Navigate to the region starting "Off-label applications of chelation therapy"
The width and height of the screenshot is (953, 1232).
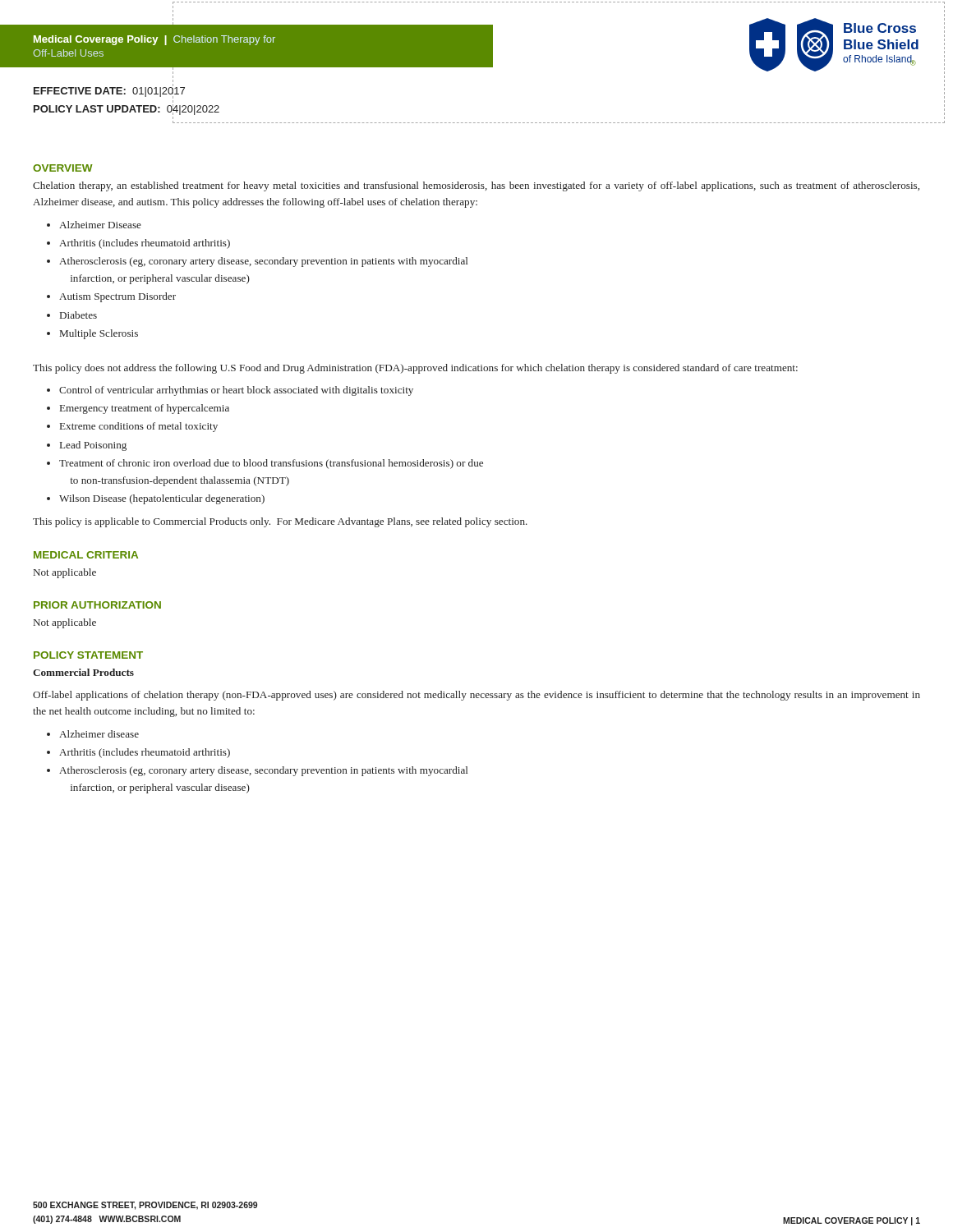coord(476,703)
